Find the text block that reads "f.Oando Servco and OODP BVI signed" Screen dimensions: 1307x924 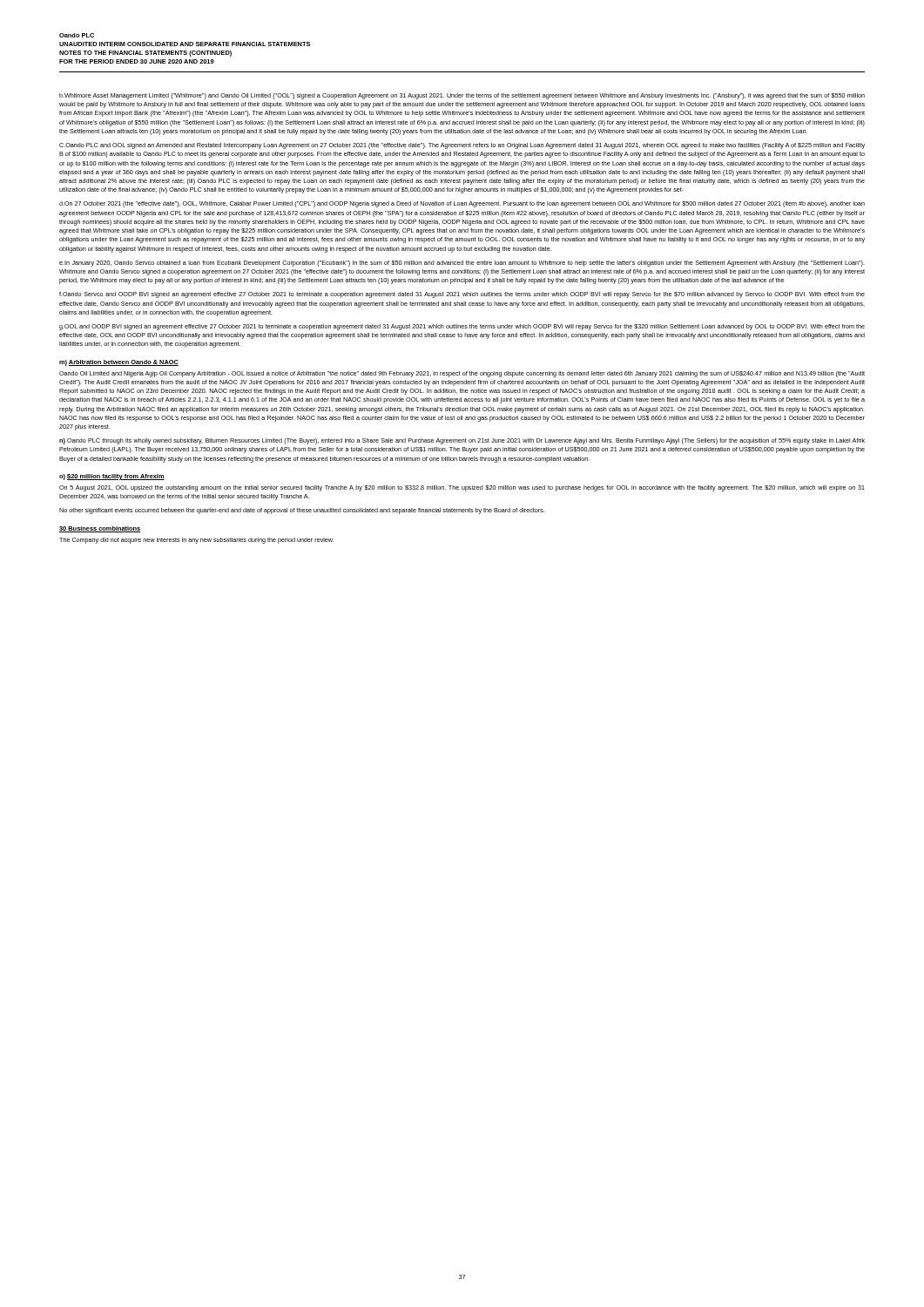tap(462, 303)
